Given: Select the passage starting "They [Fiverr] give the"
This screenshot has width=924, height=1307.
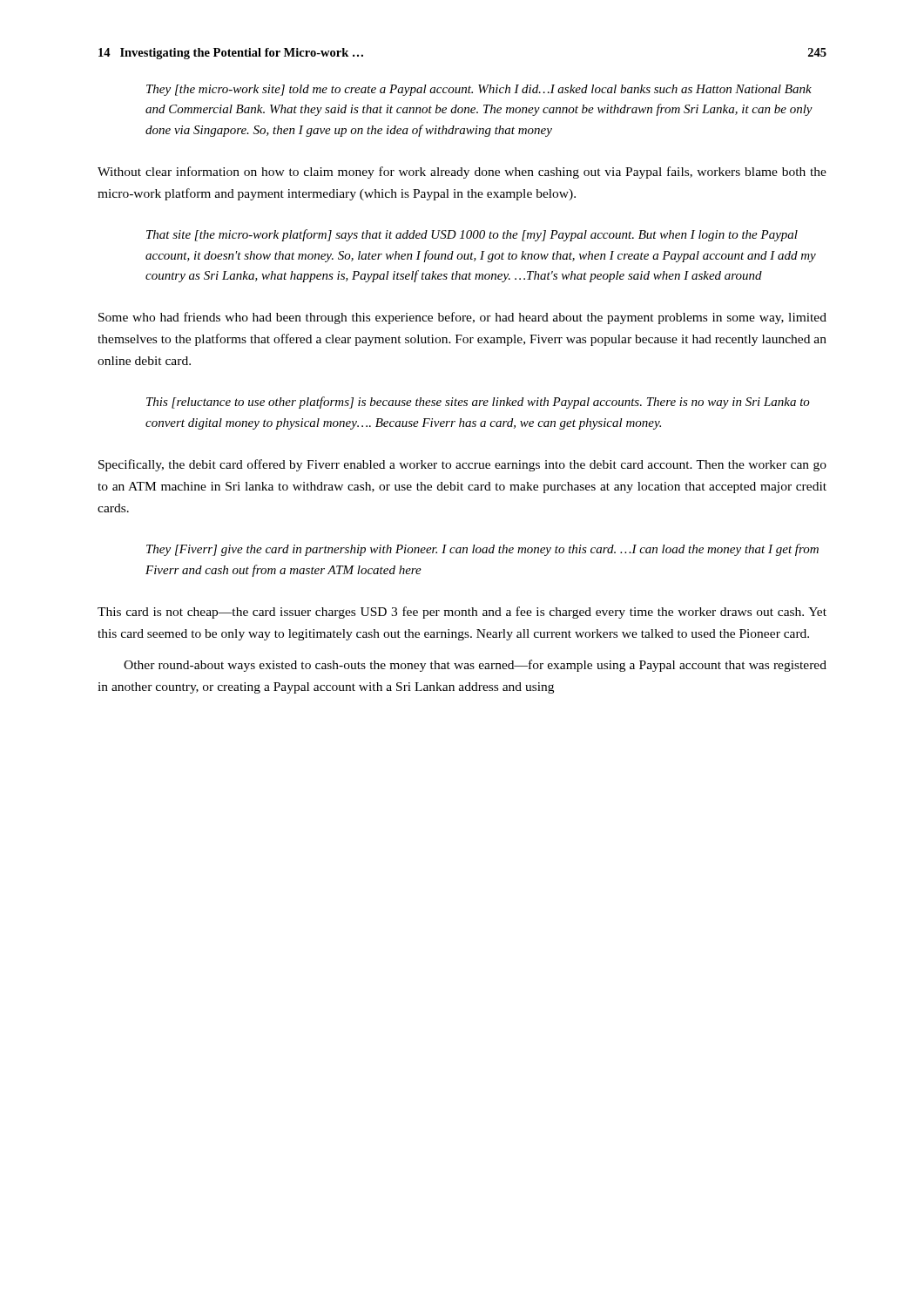Looking at the screenshot, I should click(482, 559).
